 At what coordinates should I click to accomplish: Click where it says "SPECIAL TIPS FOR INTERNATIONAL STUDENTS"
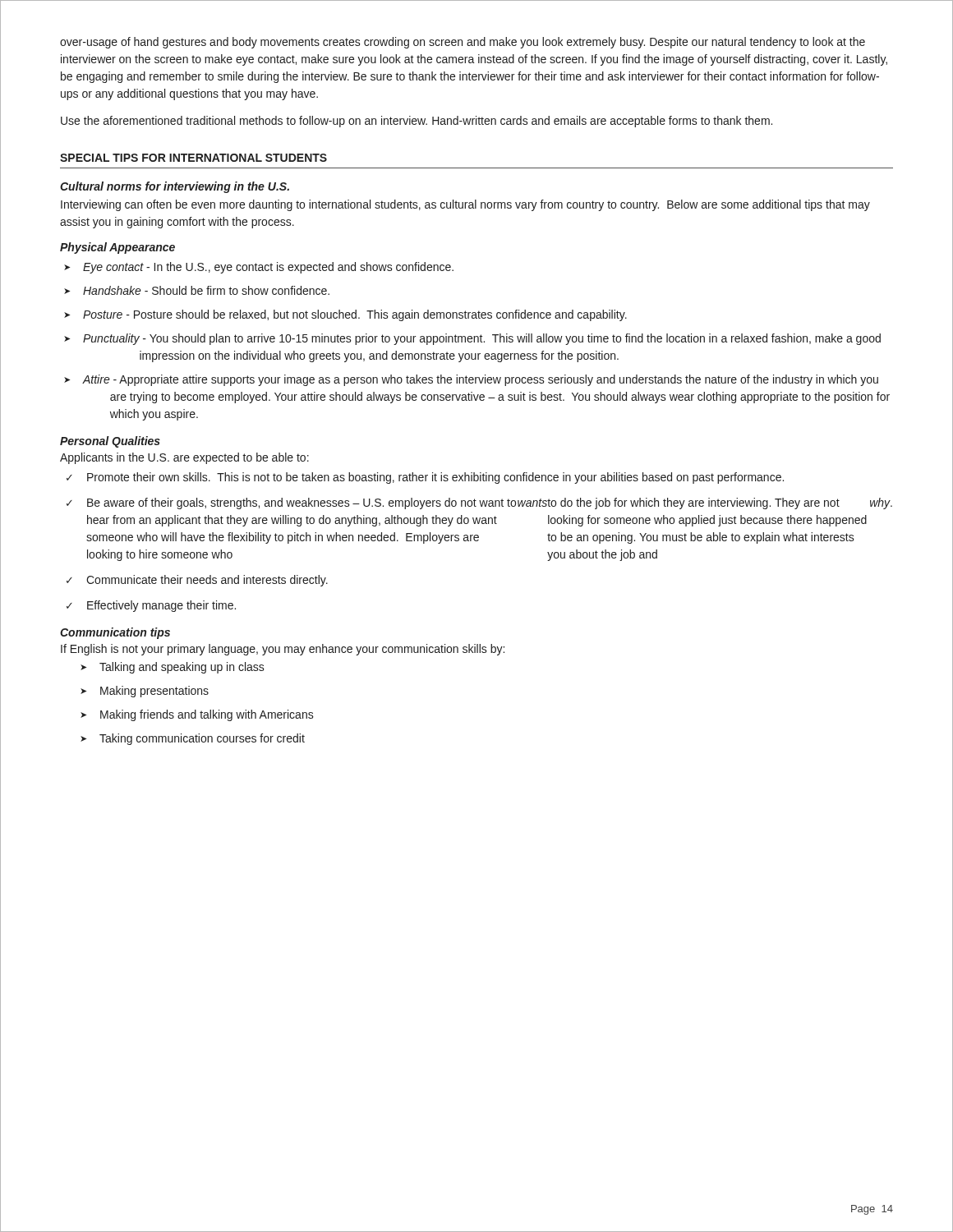coord(194,158)
